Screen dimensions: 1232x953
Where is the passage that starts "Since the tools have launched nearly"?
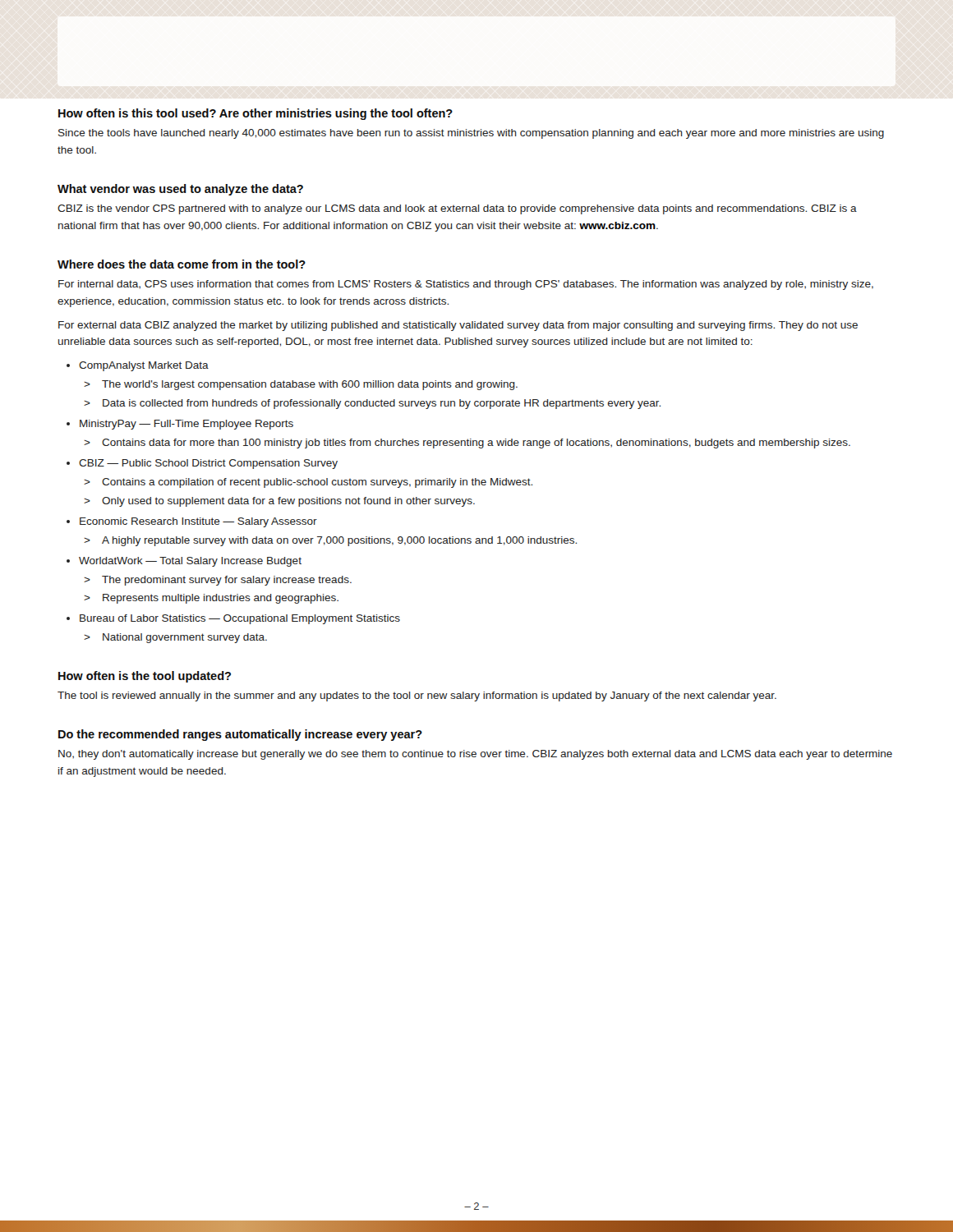(471, 141)
